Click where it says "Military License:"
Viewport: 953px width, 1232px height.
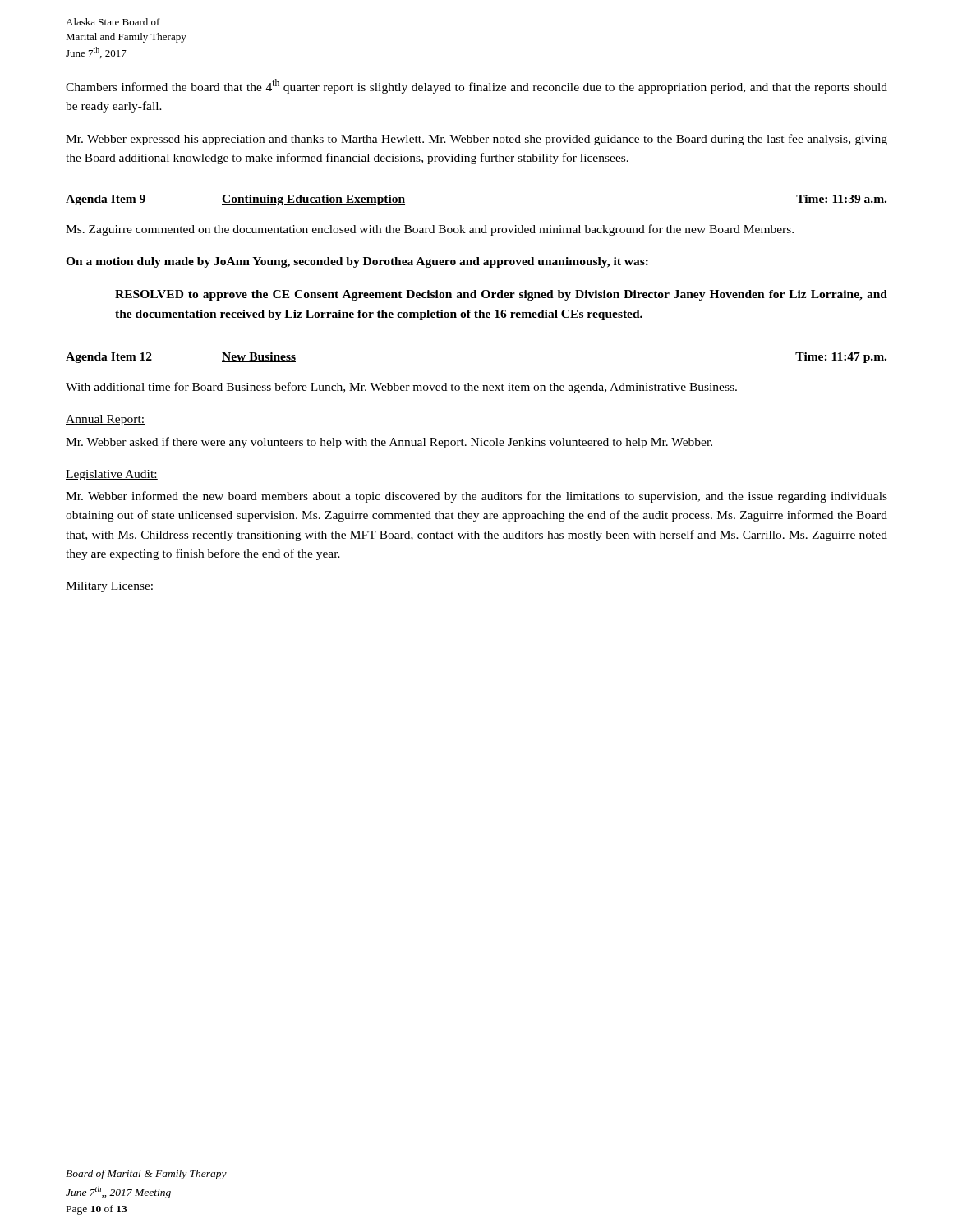pos(110,587)
